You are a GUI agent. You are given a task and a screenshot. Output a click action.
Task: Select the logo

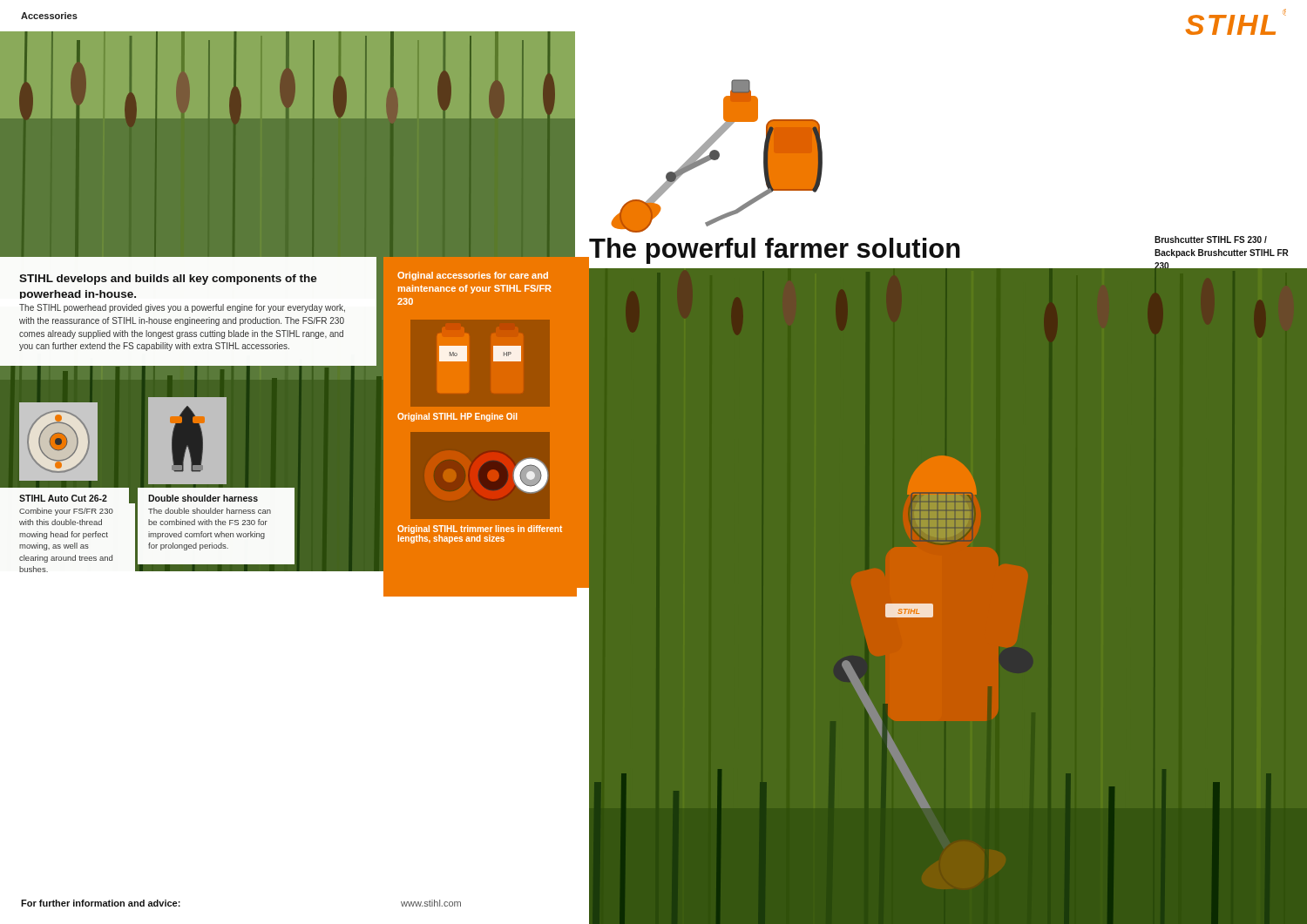(x=1234, y=24)
